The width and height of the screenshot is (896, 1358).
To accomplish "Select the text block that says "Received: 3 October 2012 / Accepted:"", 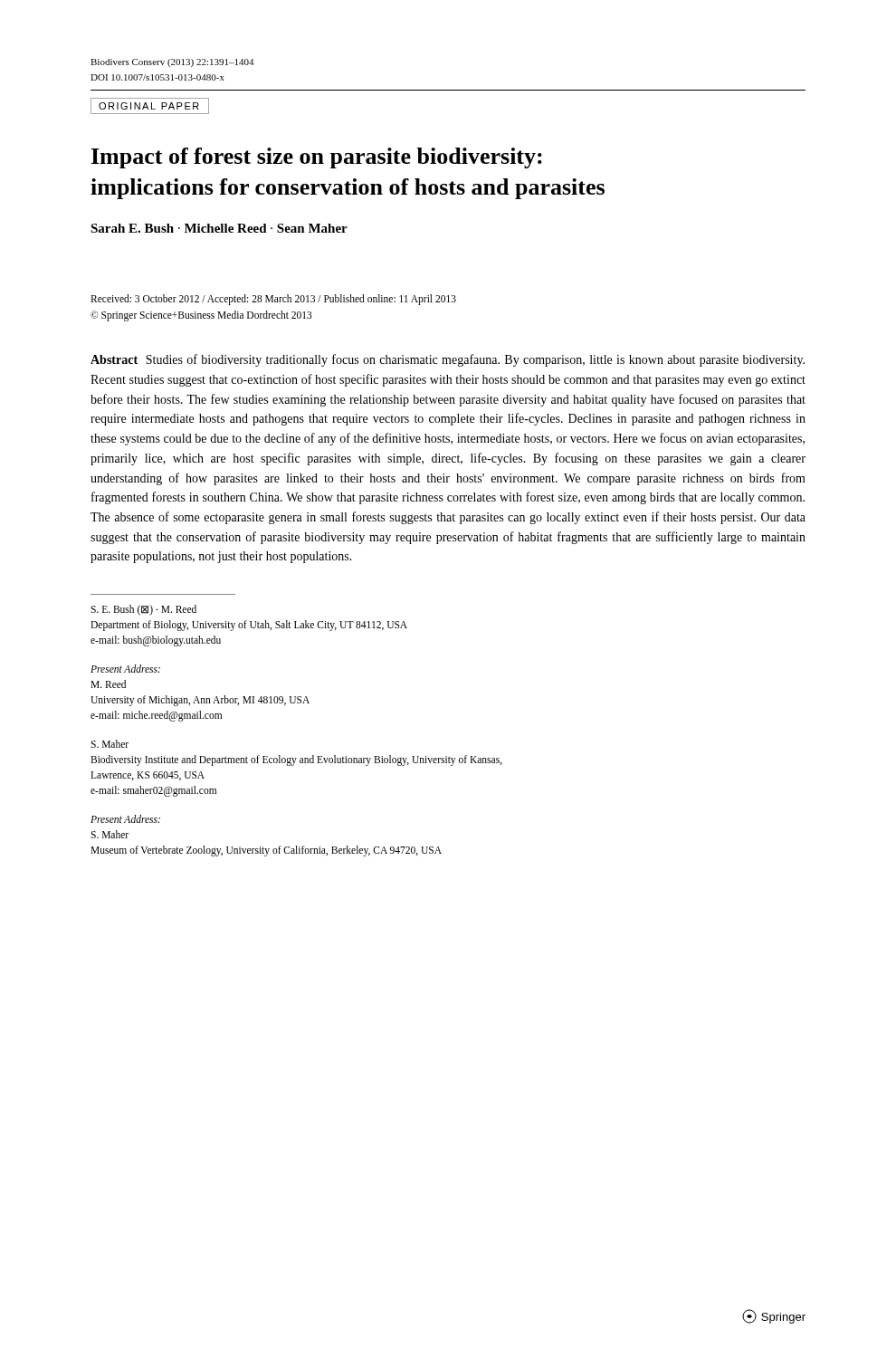I will coord(273,307).
